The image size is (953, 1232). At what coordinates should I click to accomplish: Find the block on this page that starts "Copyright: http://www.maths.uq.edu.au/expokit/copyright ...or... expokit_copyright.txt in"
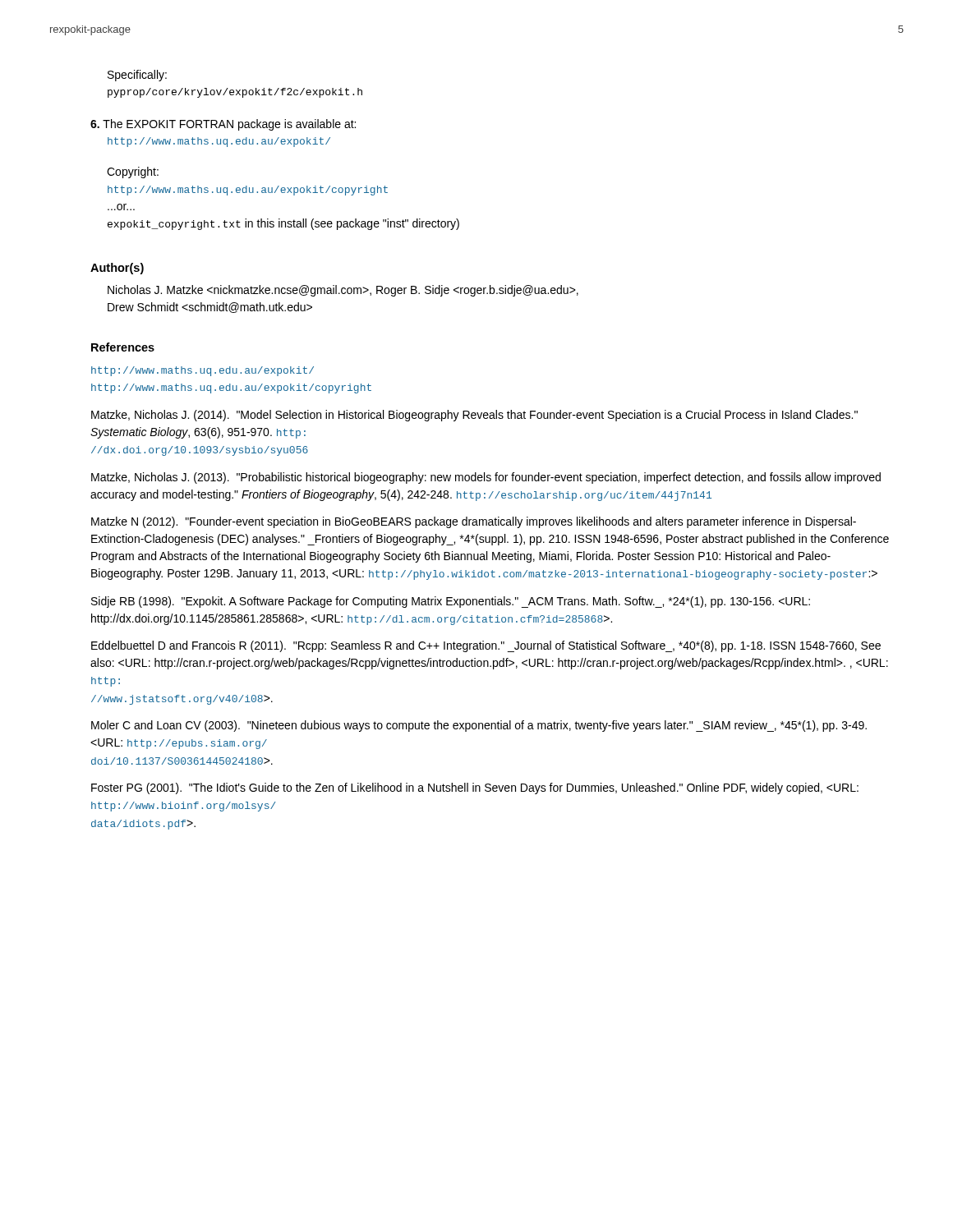tap(283, 198)
